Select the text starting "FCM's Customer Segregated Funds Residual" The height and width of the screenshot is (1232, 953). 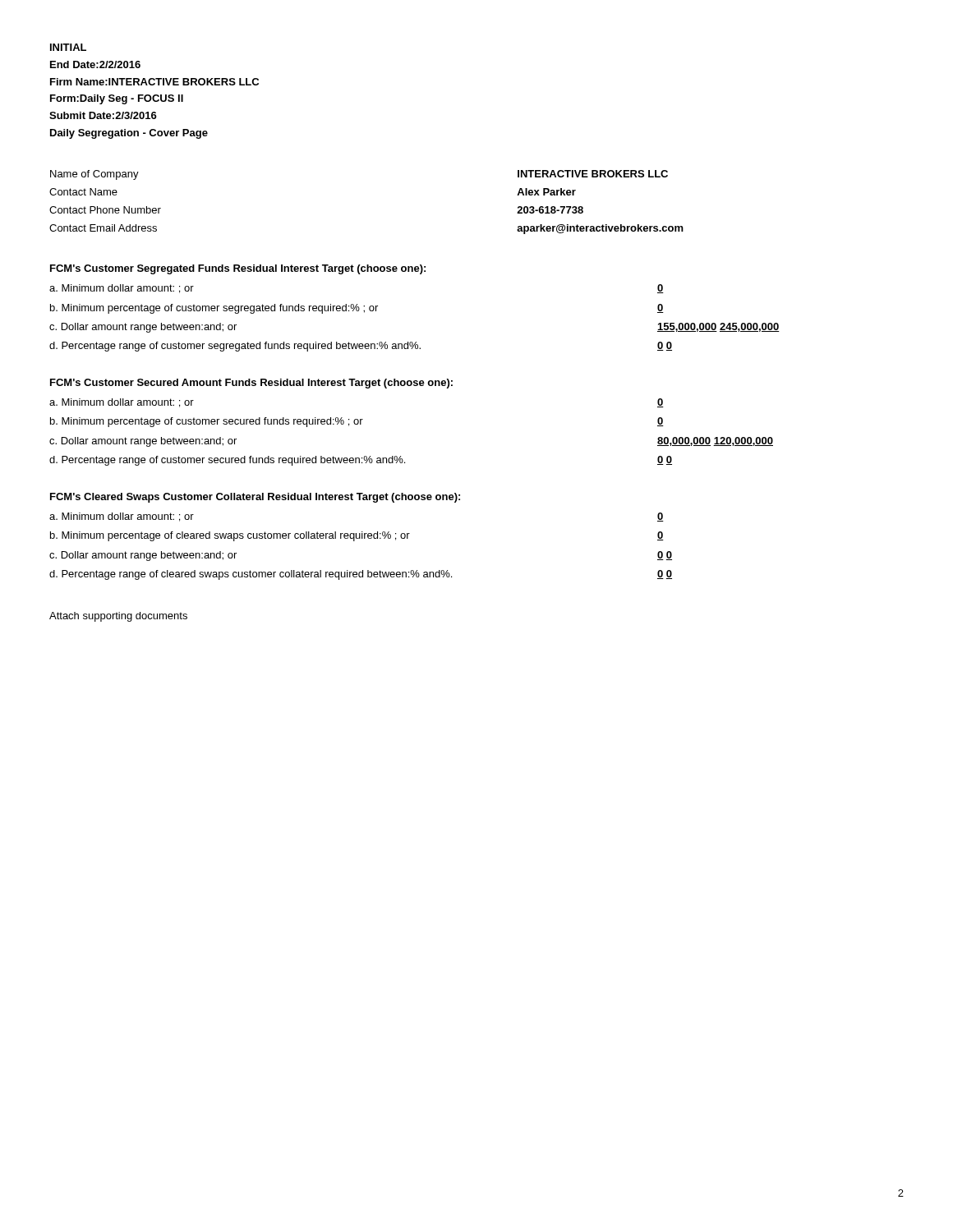238,268
